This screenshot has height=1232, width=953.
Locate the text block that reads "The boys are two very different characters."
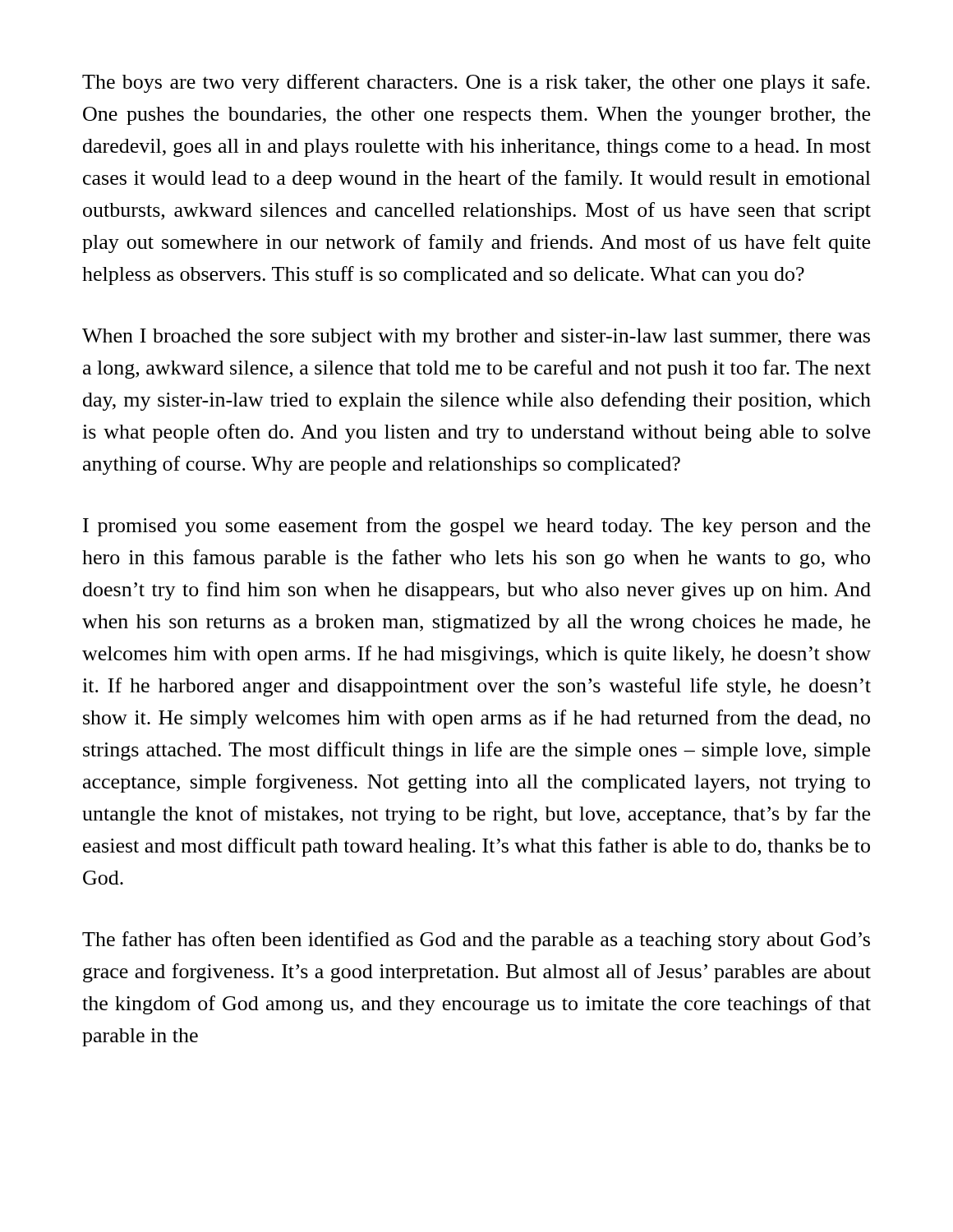click(x=476, y=178)
